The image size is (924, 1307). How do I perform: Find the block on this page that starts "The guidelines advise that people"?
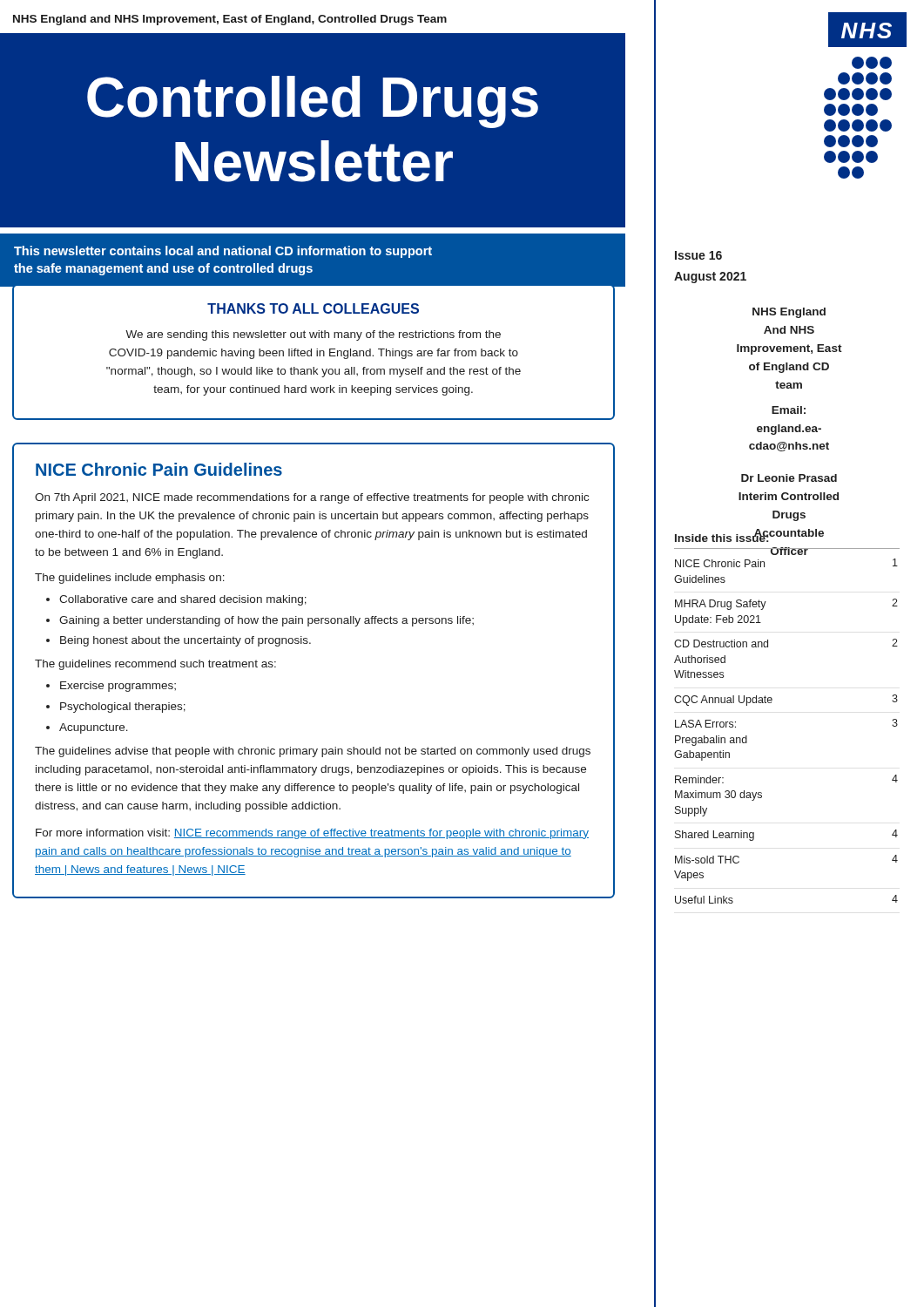pyautogui.click(x=314, y=811)
